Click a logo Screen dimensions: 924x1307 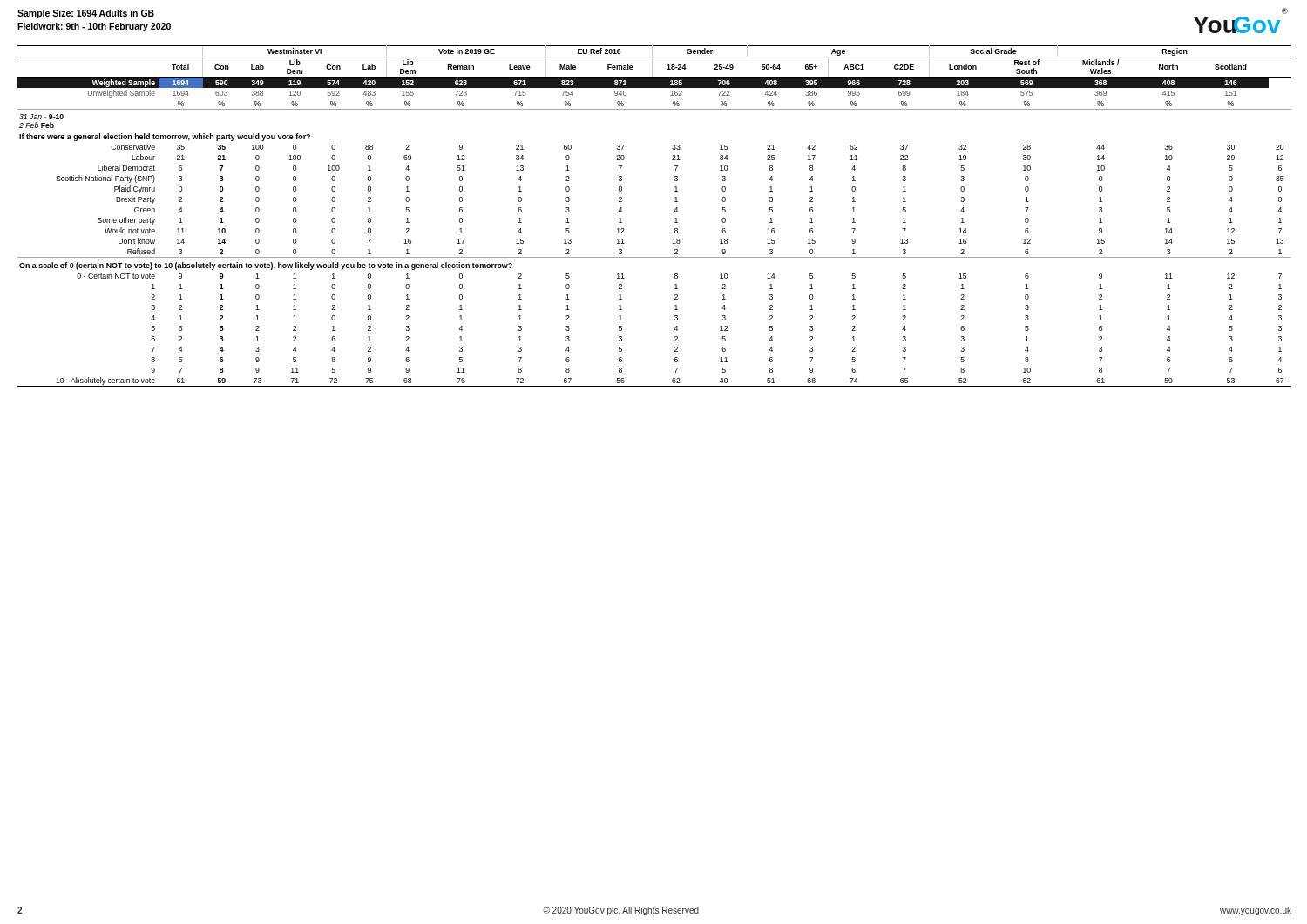(1241, 24)
